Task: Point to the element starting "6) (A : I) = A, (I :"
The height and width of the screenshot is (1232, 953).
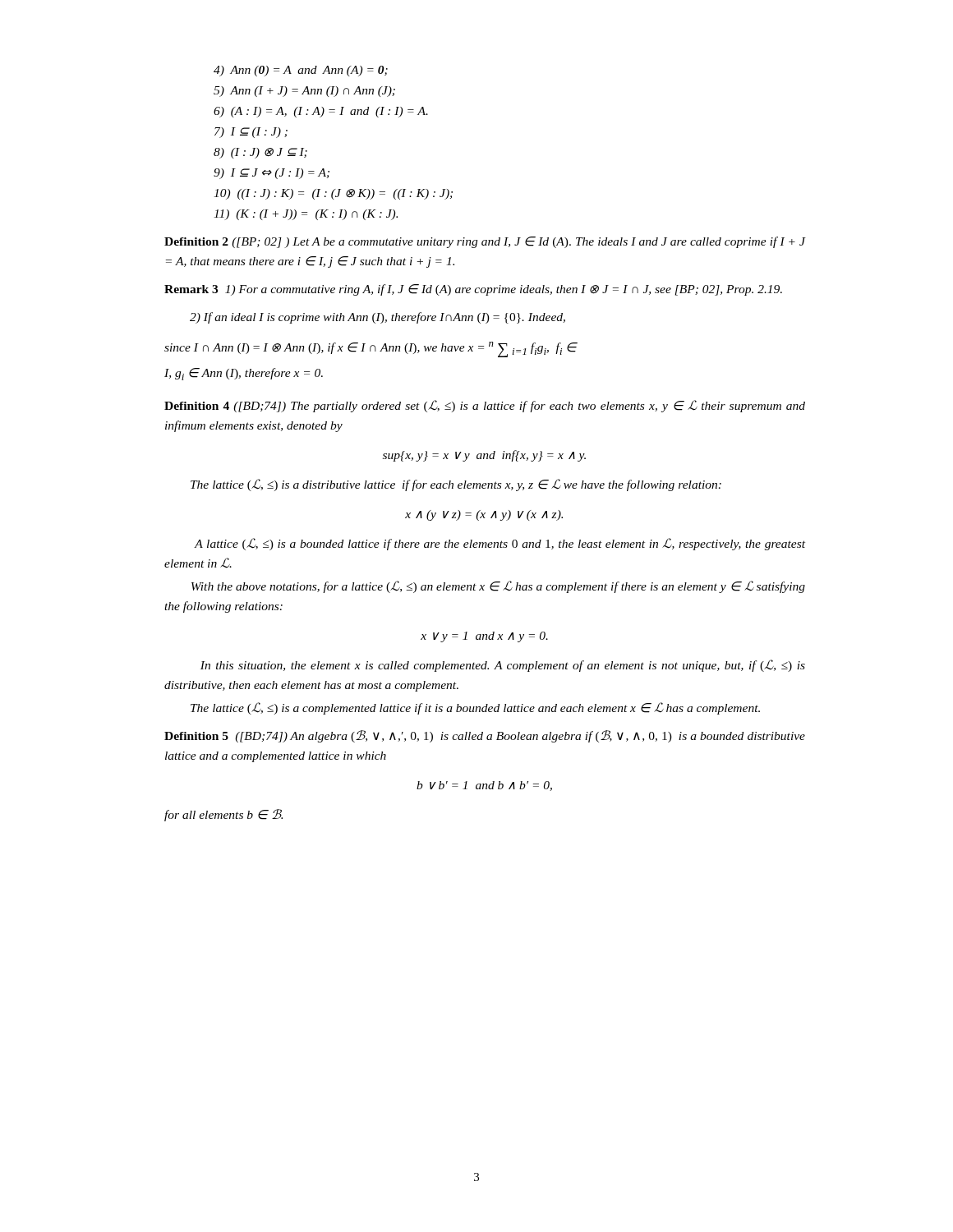Action: tap(321, 111)
